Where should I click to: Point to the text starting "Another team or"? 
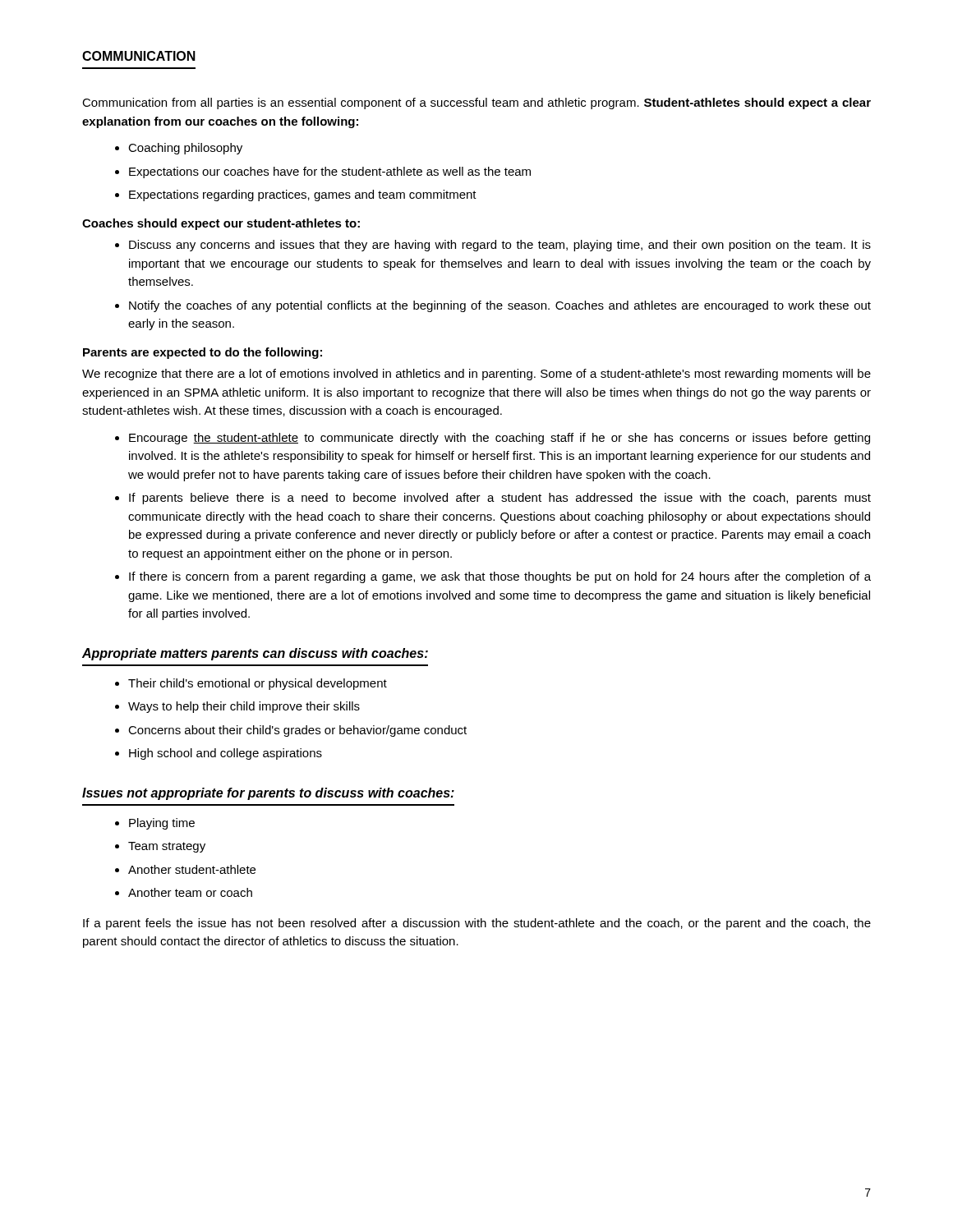coord(184,892)
